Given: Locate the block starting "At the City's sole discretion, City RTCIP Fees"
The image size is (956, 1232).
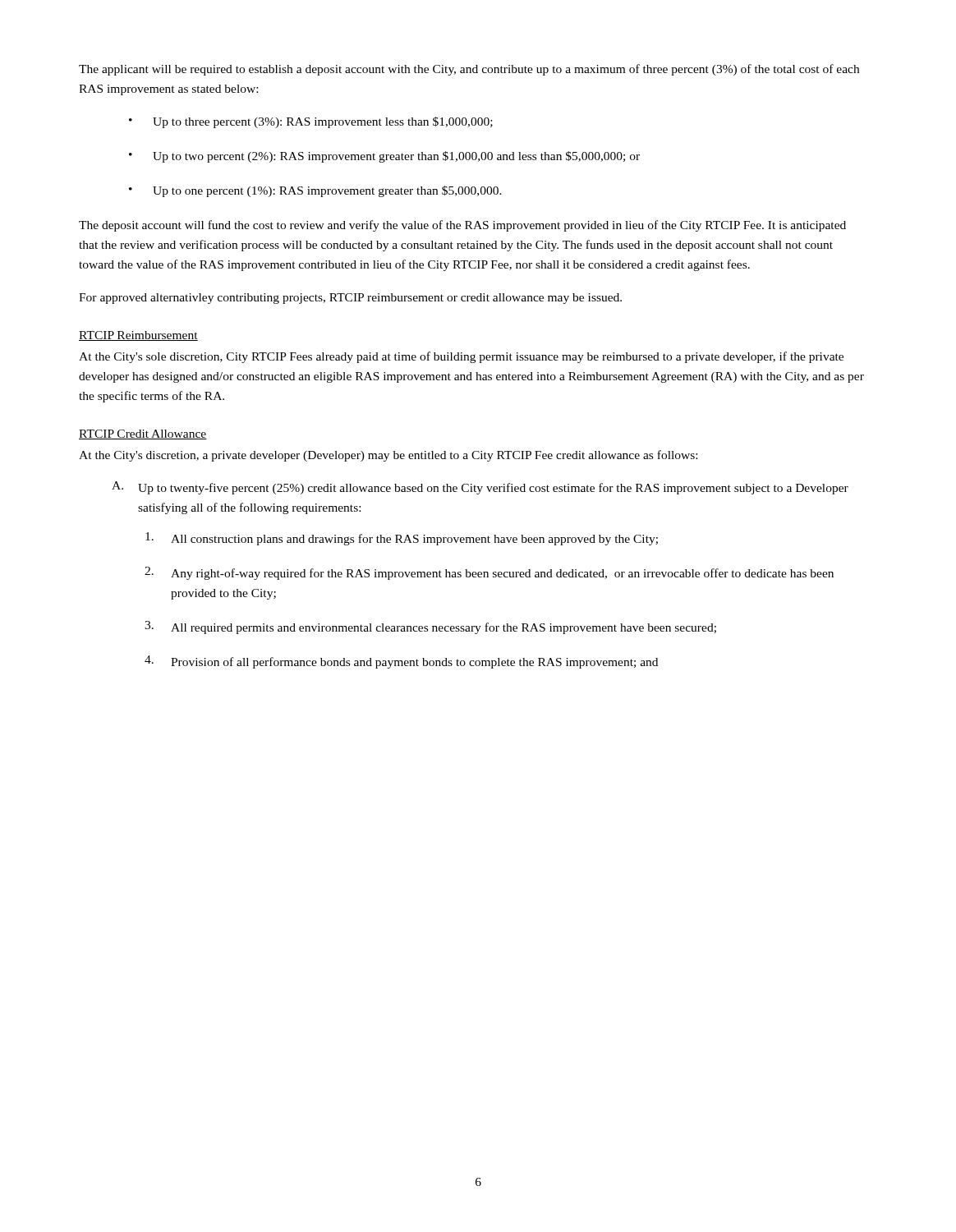Looking at the screenshot, I should (471, 376).
